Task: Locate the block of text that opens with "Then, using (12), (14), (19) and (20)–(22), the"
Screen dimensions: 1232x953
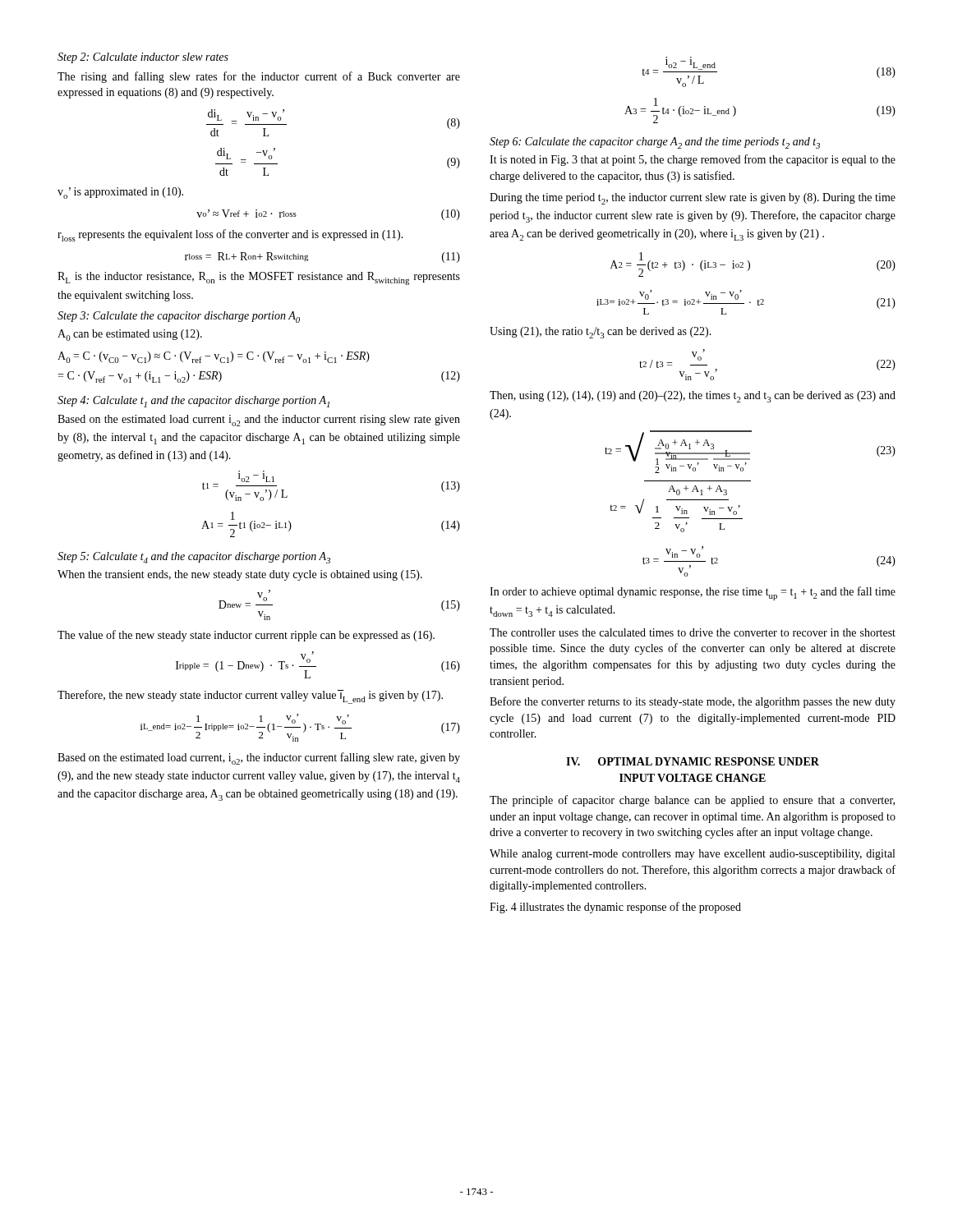Action: [693, 404]
